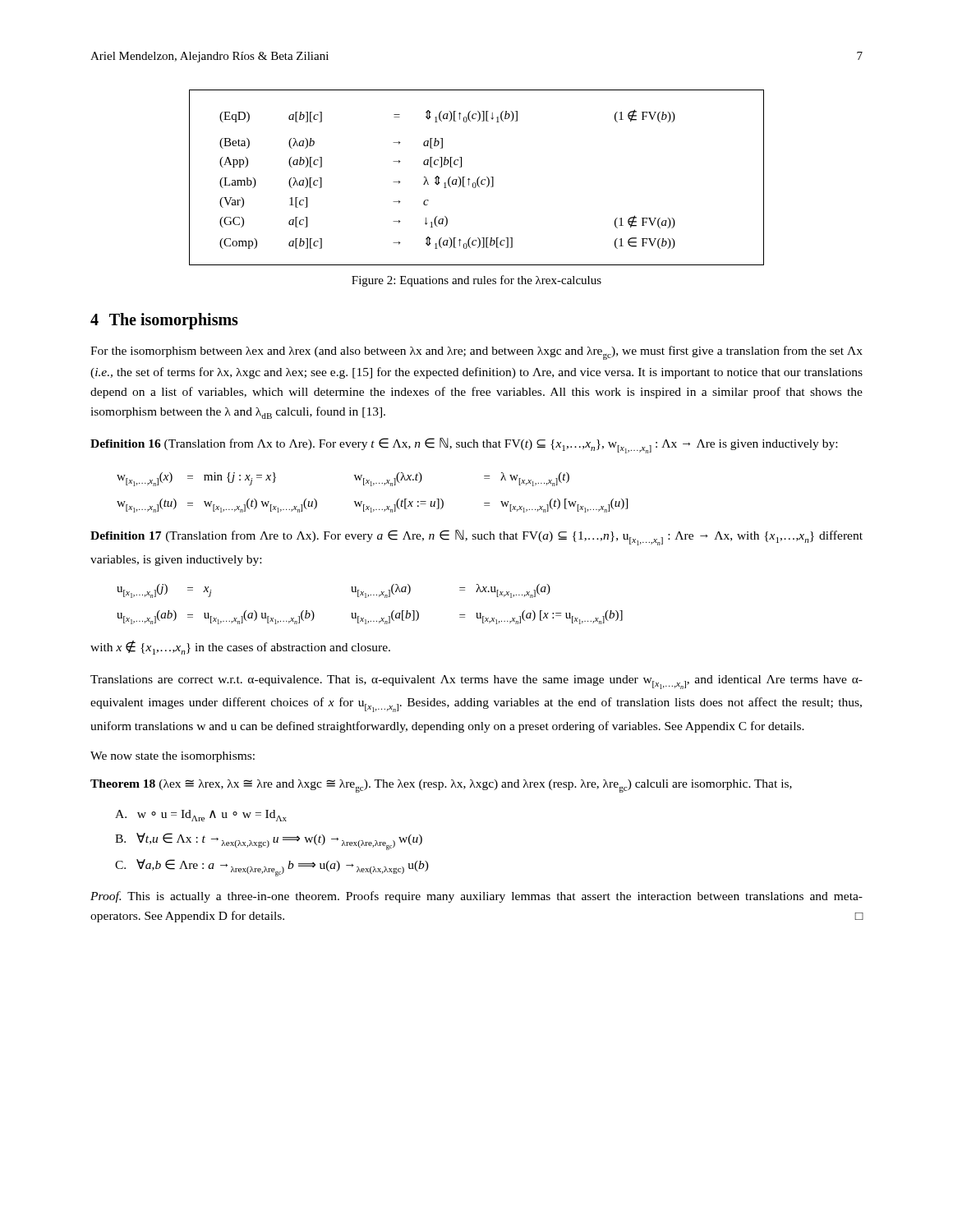Click on the text block starting "w[x1,…,xn](x) = min"
Image resolution: width=953 pixels, height=1232 pixels.
[373, 491]
